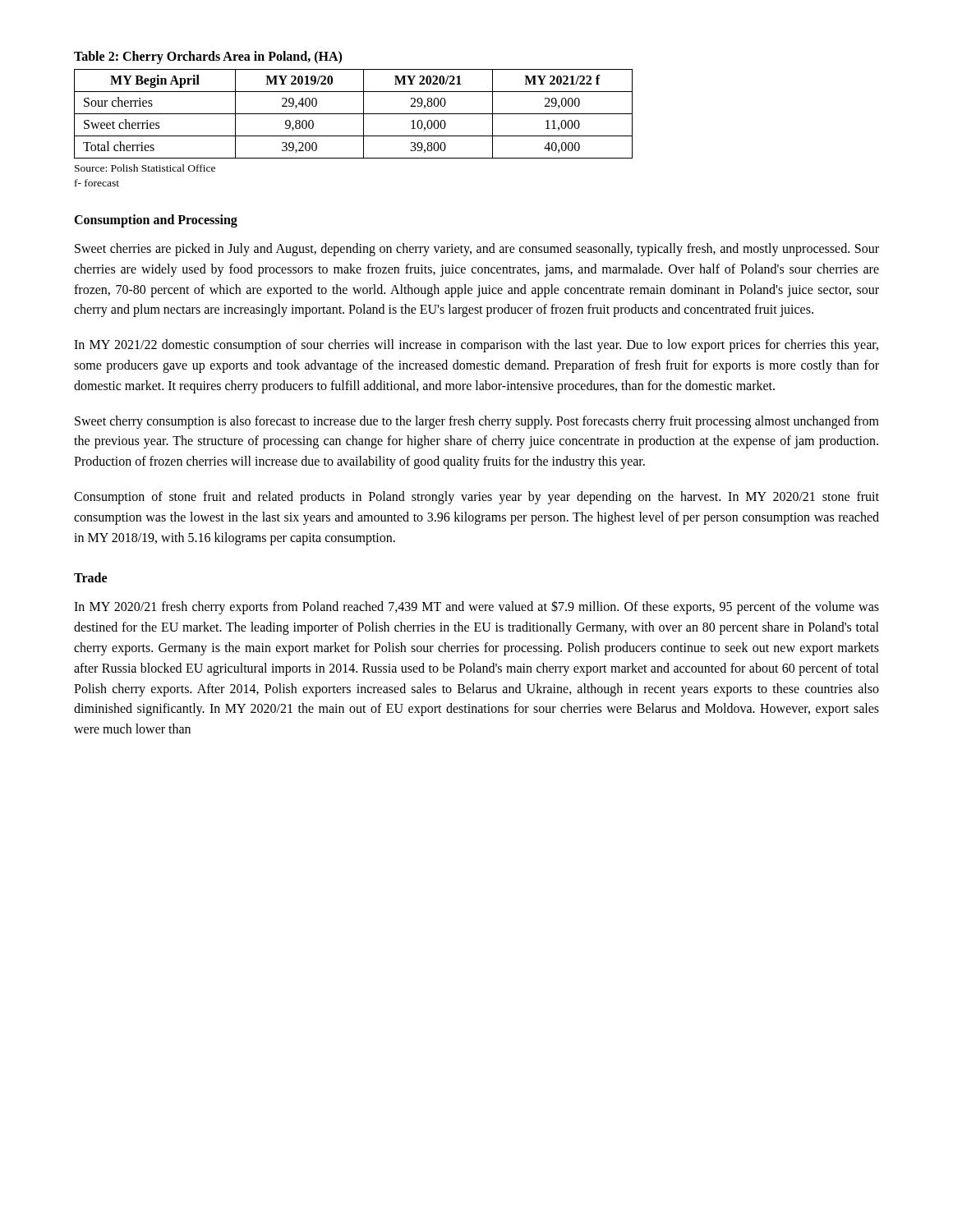The height and width of the screenshot is (1232, 953).
Task: Find the block on this page that starts "In MY 2020/21"
Action: click(x=476, y=668)
